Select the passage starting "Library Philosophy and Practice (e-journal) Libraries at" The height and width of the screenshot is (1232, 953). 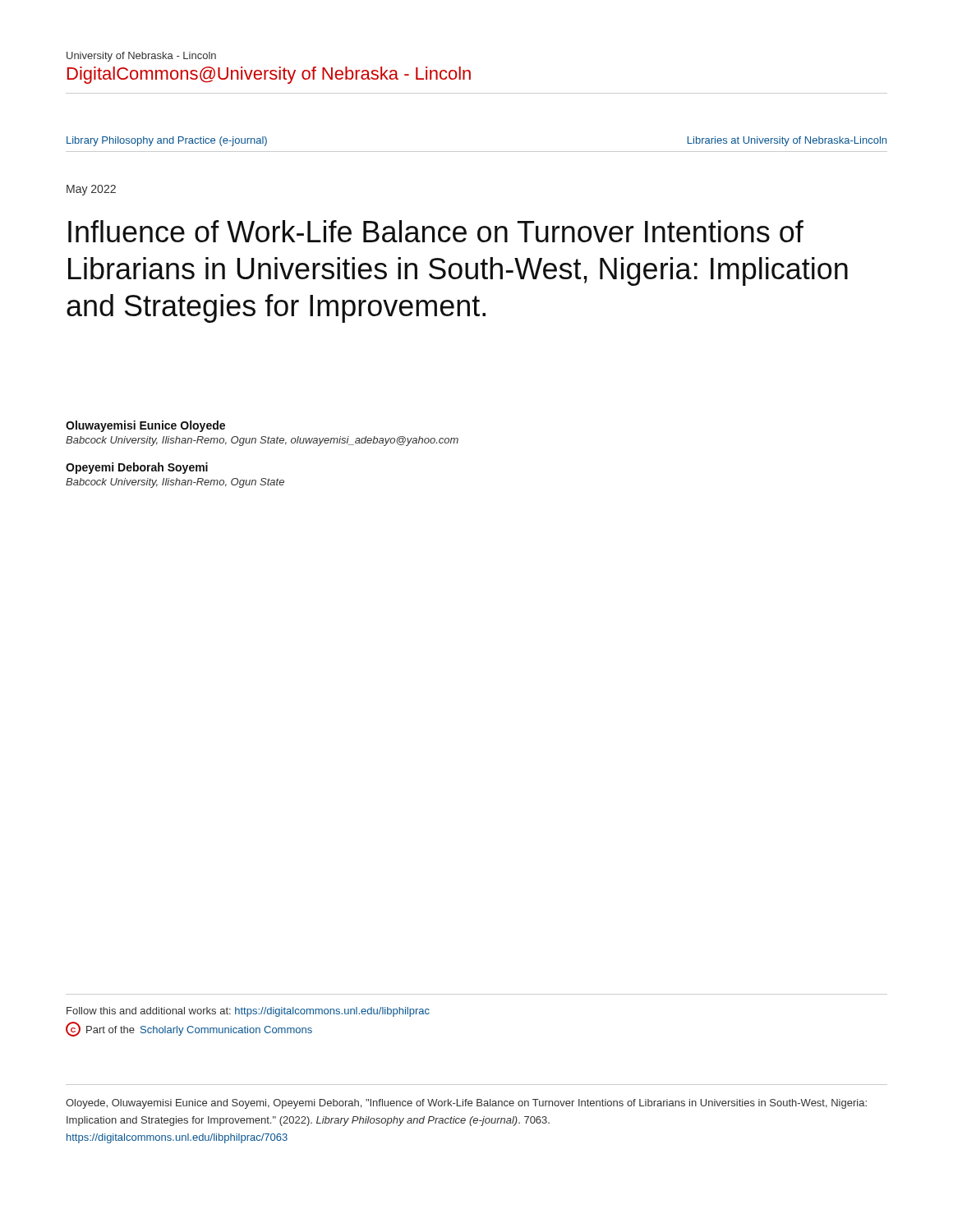pos(476,140)
